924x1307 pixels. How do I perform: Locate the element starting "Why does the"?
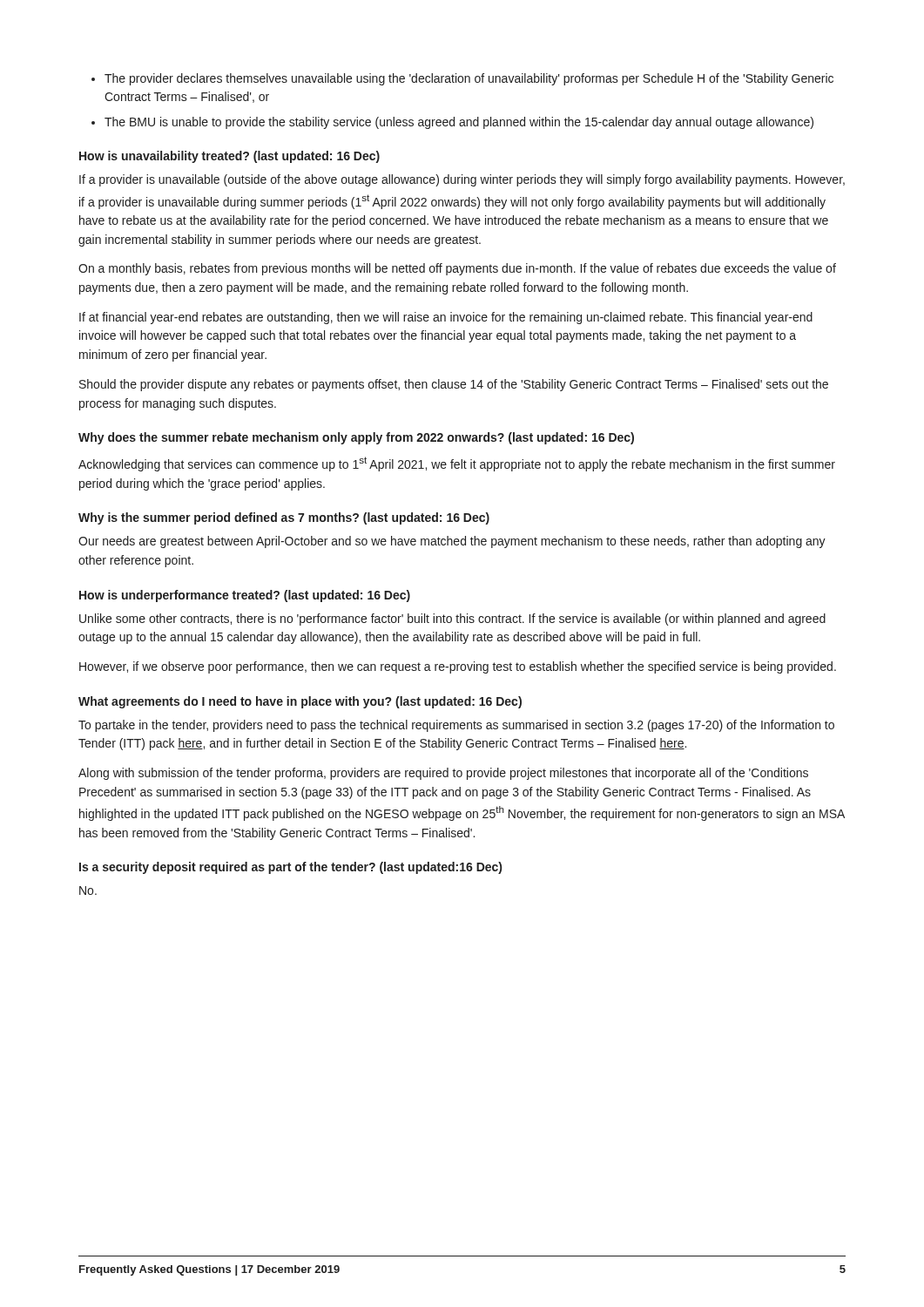pyautogui.click(x=357, y=438)
